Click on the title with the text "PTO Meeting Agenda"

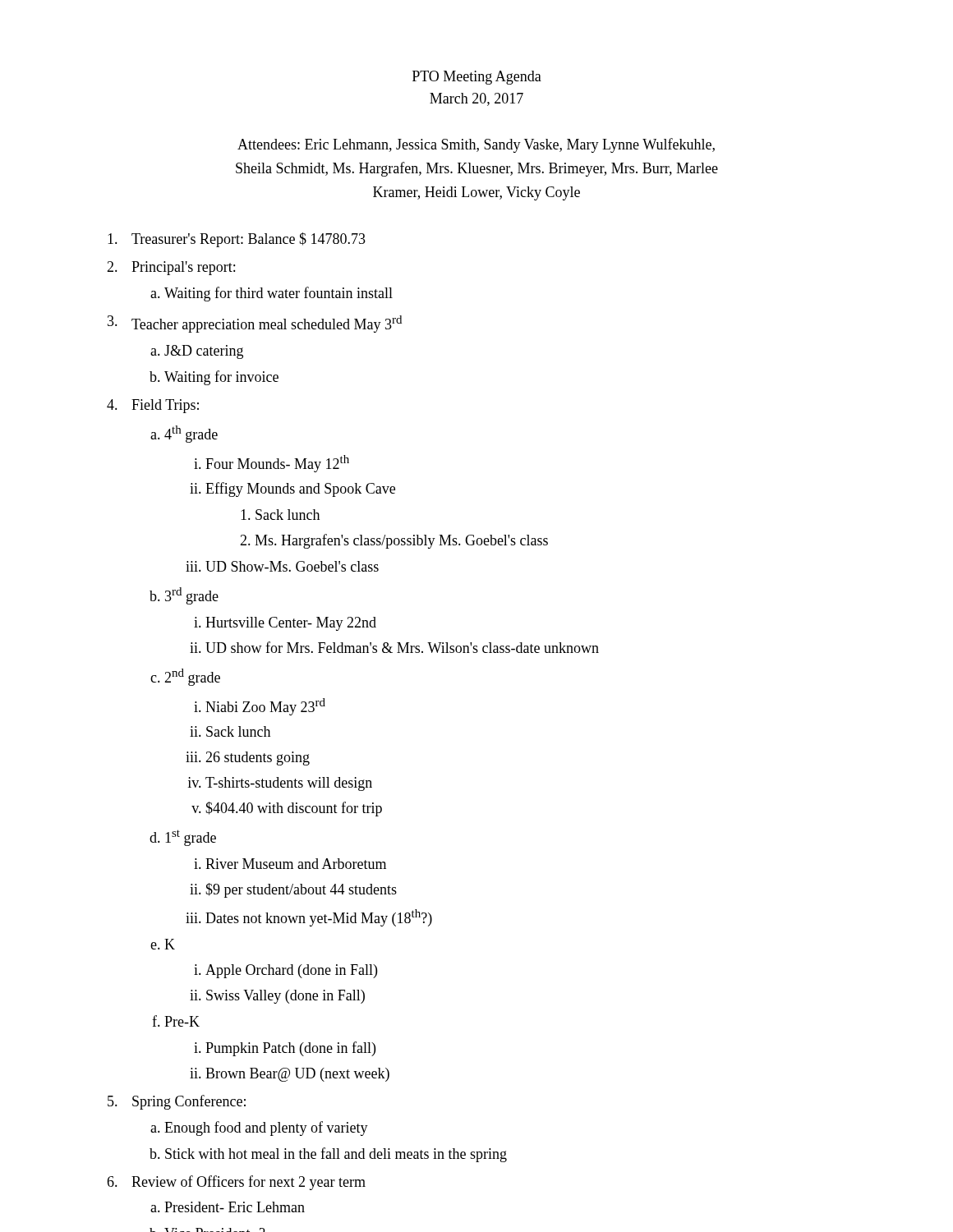[476, 87]
